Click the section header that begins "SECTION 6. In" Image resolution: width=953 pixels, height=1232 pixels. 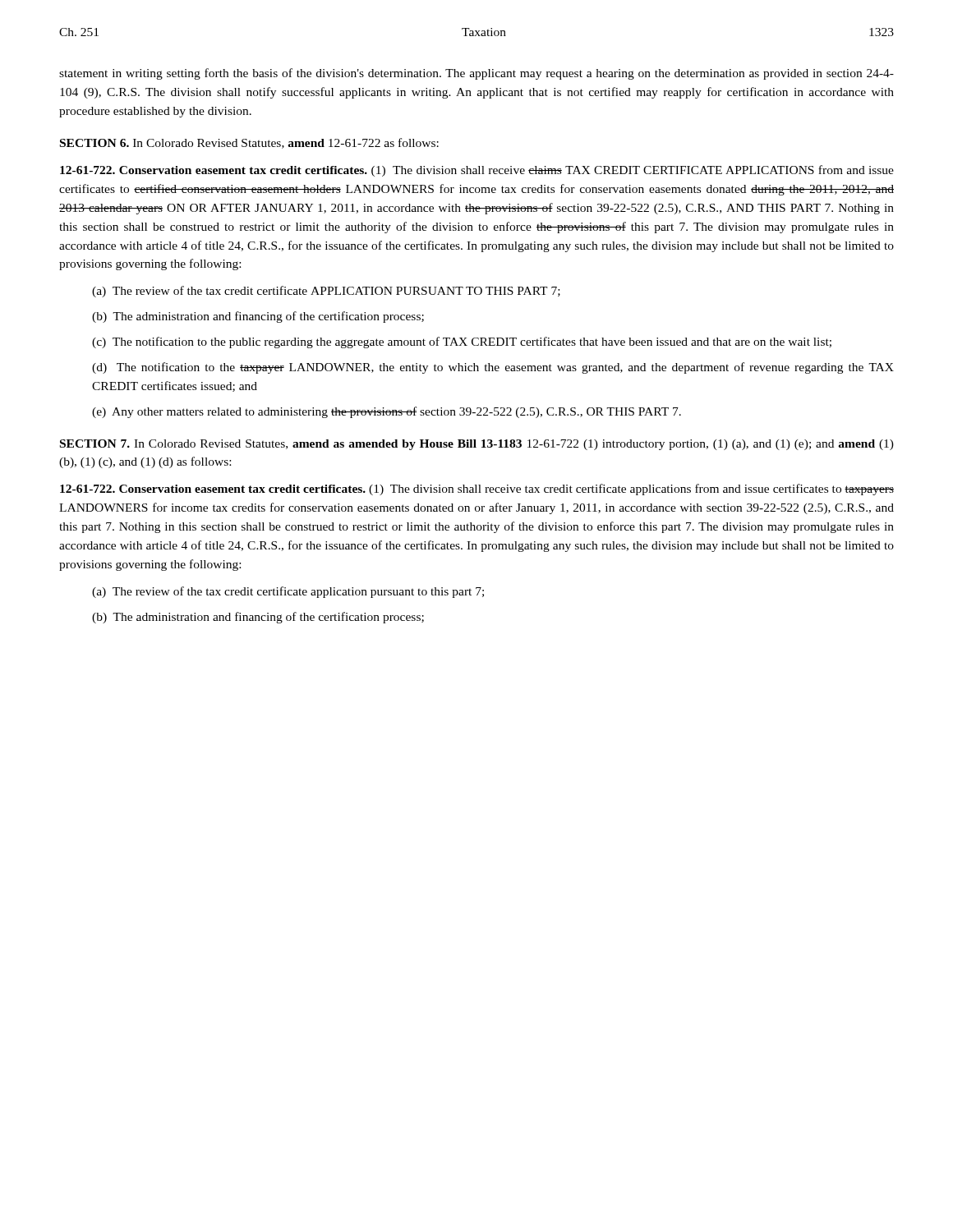coord(249,143)
